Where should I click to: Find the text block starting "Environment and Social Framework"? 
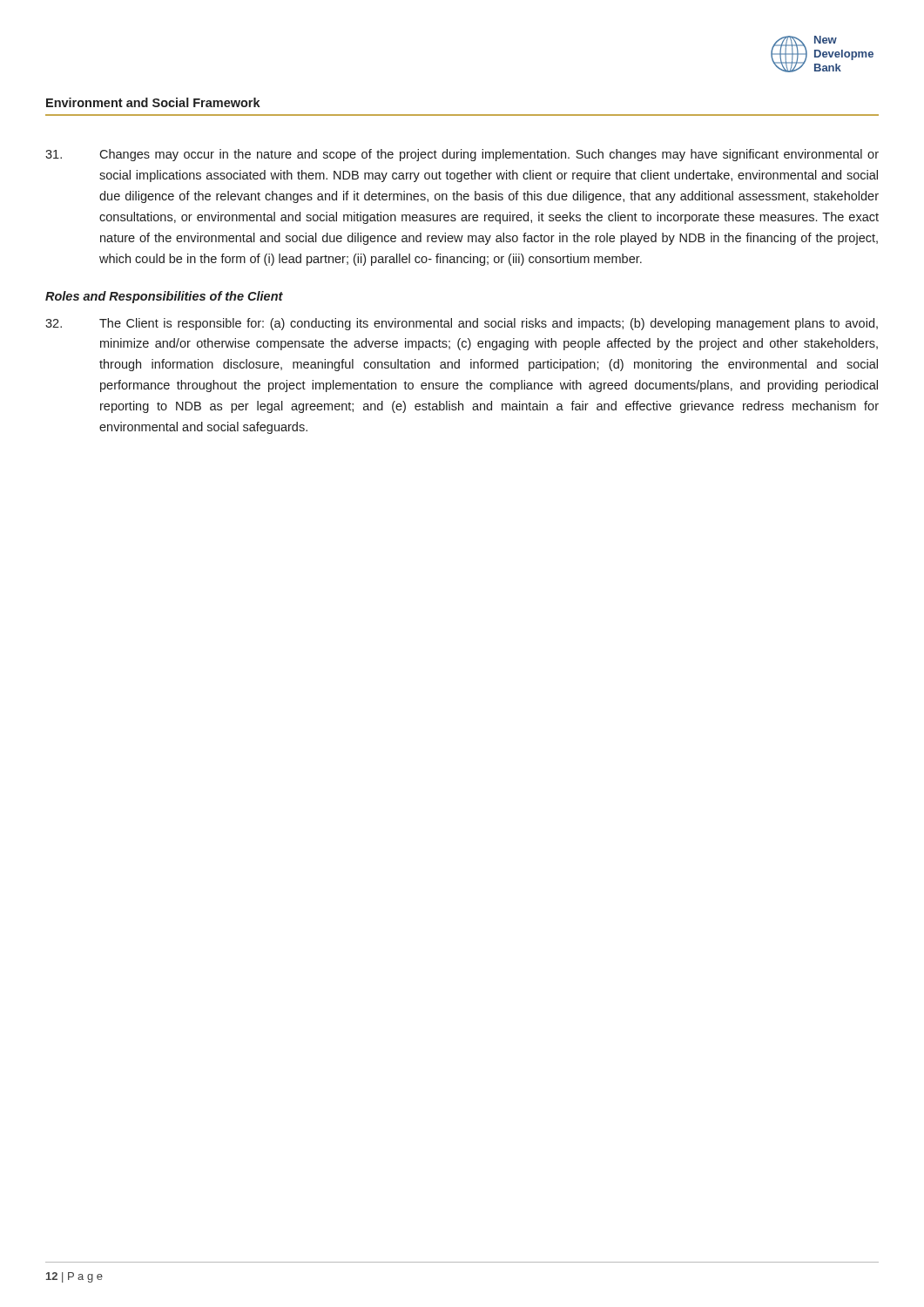pyautogui.click(x=462, y=106)
